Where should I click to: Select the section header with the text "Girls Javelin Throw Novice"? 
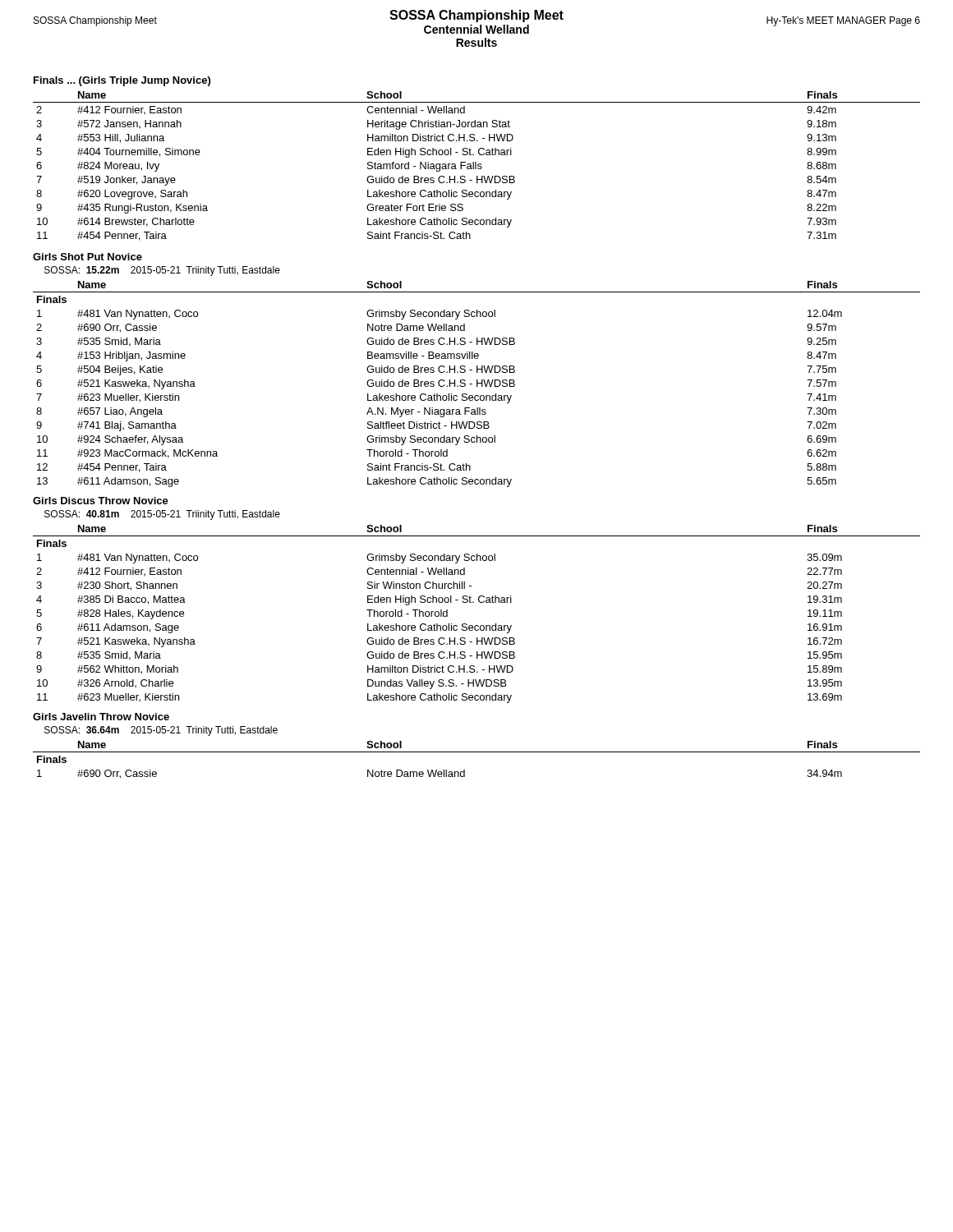101,717
